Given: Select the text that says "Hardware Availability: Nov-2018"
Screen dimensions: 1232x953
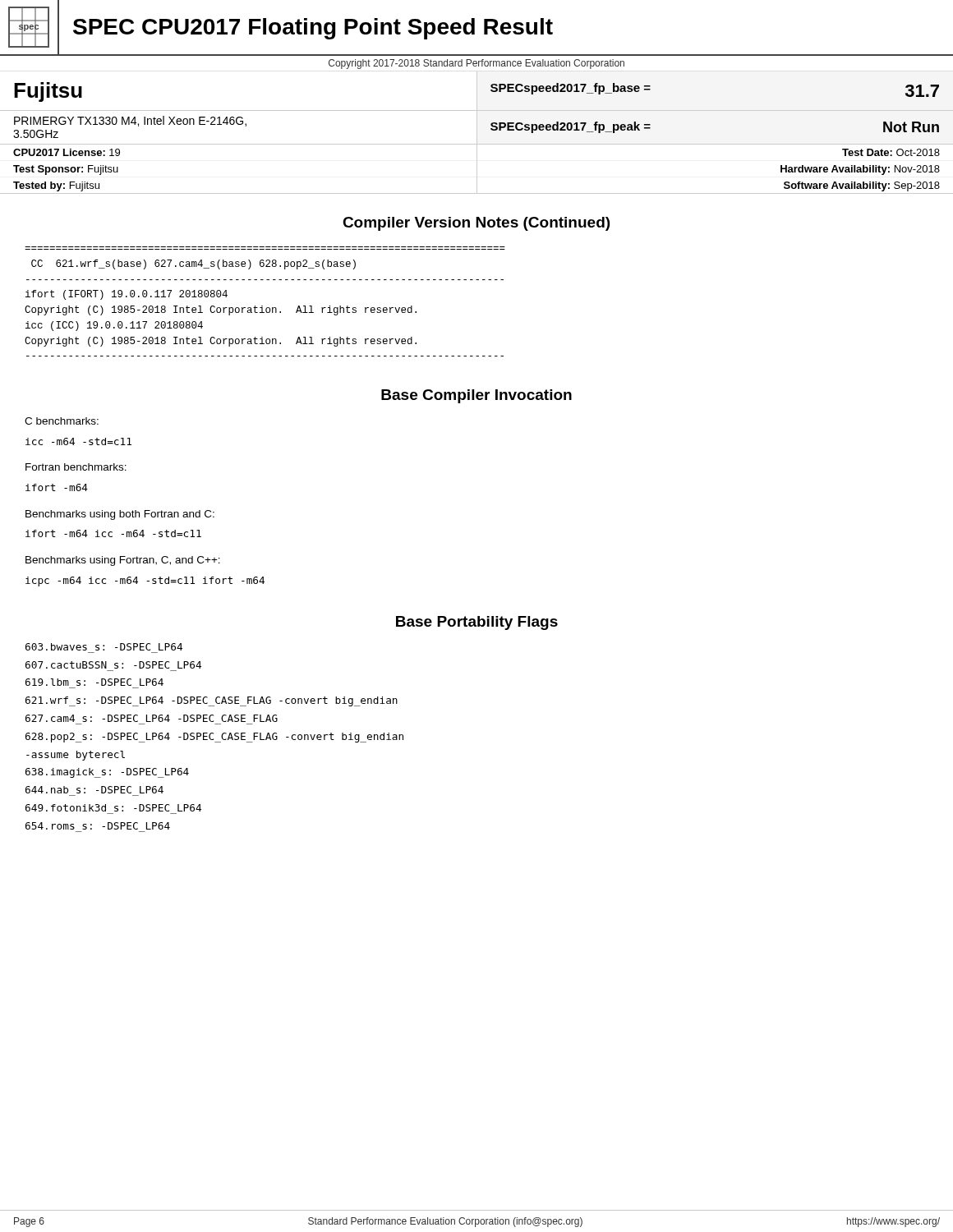Looking at the screenshot, I should [x=860, y=169].
